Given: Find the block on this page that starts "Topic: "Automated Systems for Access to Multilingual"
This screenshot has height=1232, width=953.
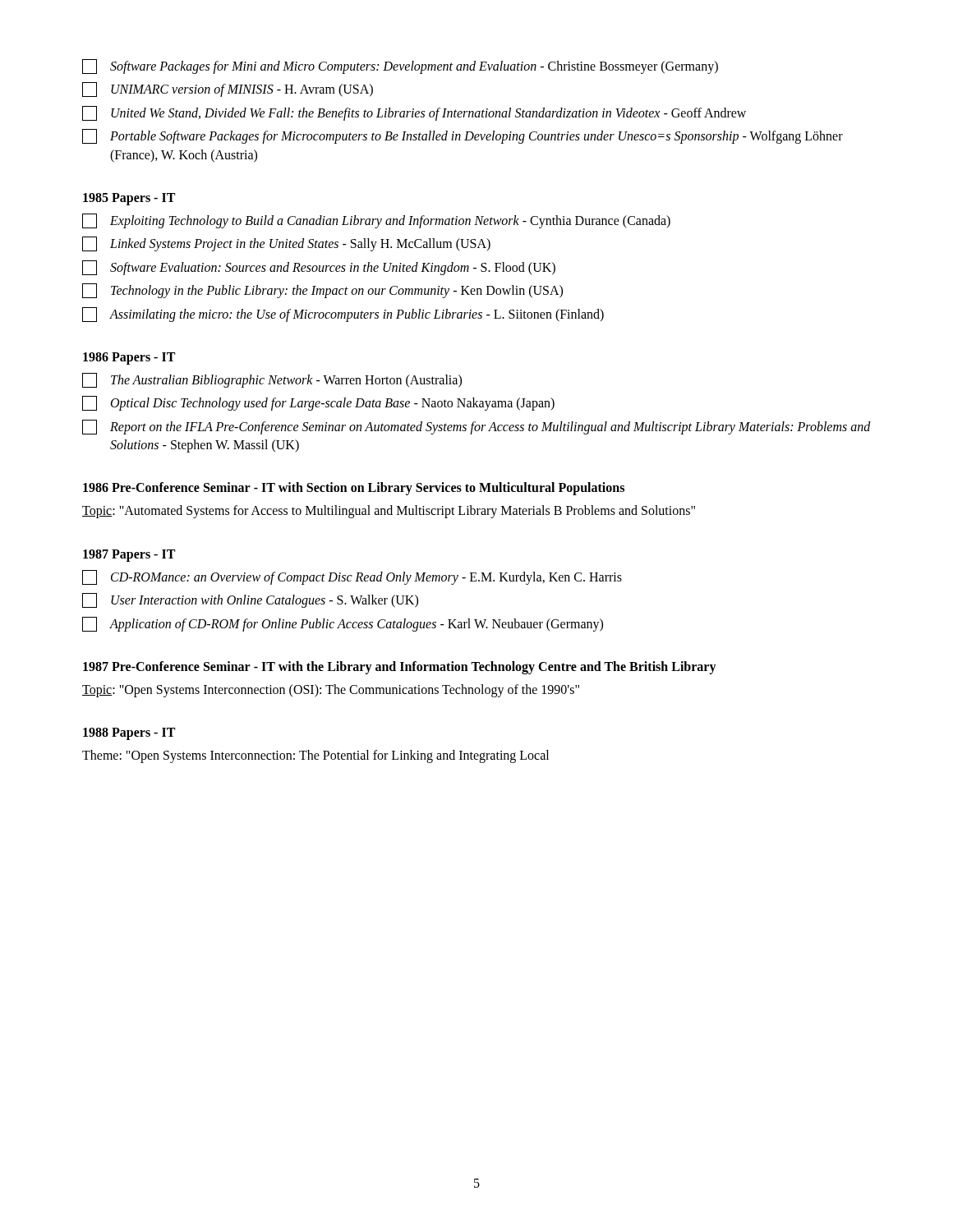Looking at the screenshot, I should tap(389, 511).
